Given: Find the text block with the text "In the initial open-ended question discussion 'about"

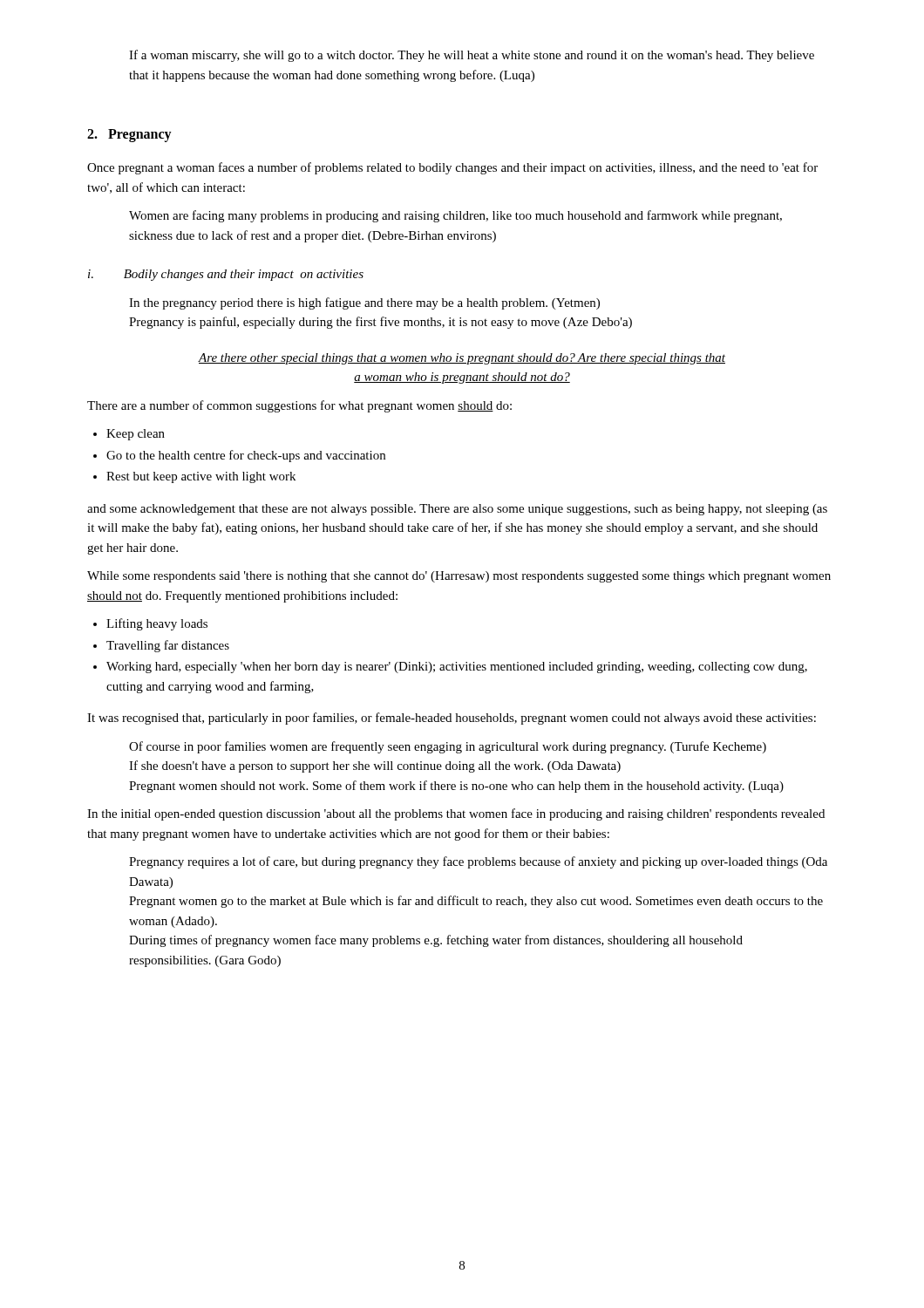Looking at the screenshot, I should click(x=462, y=824).
